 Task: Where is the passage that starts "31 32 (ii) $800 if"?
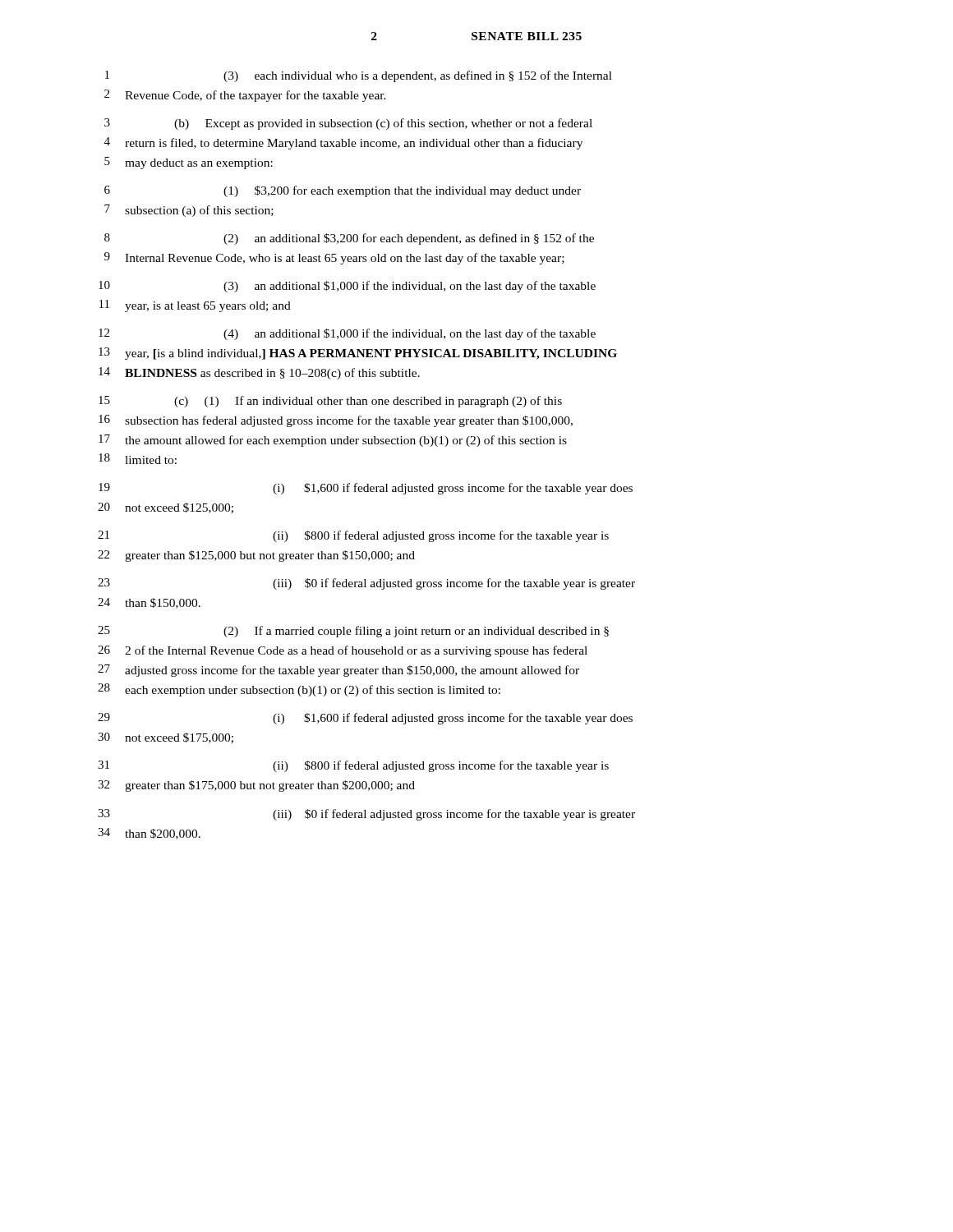coord(485,776)
